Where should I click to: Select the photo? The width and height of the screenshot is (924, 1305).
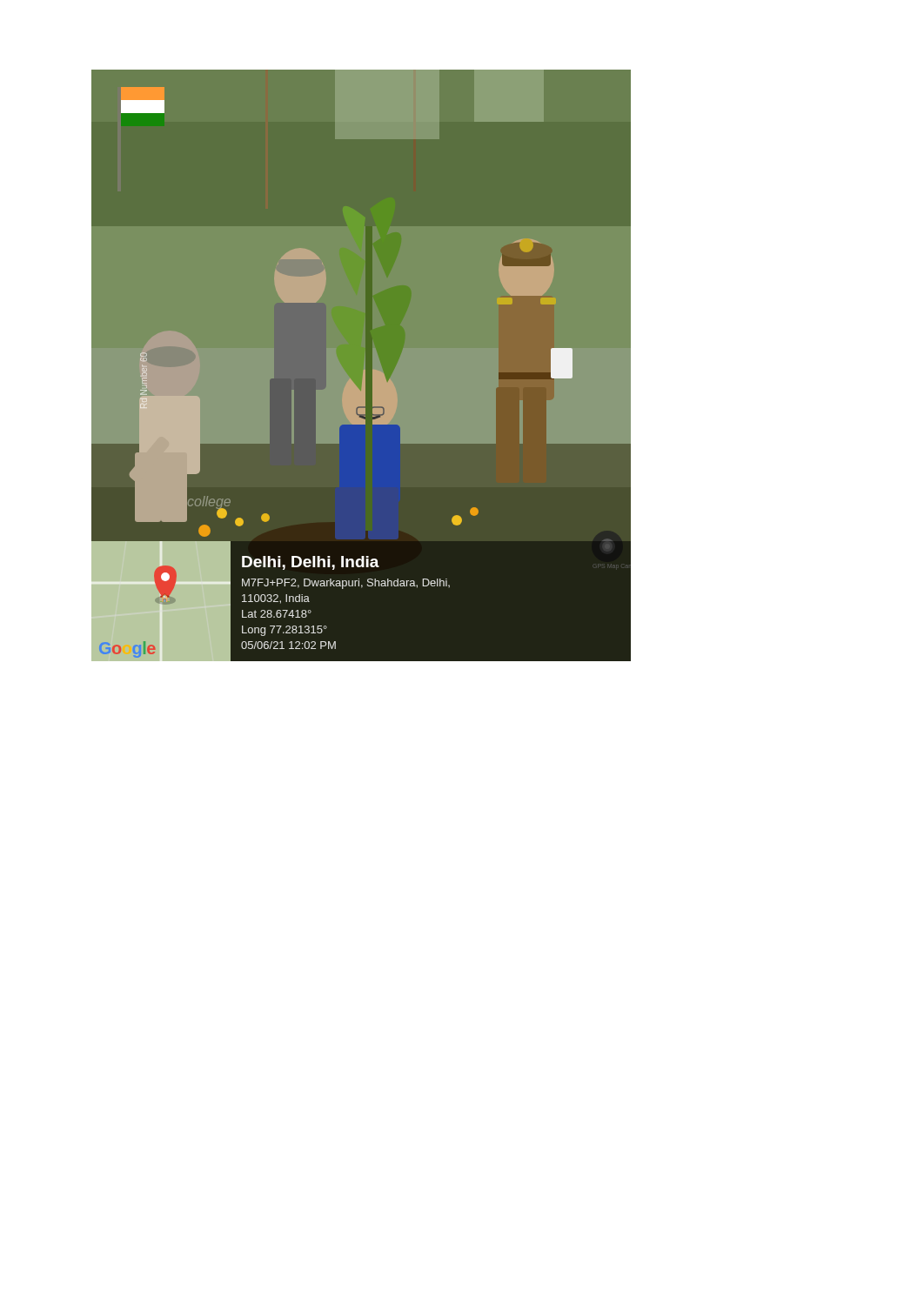click(361, 365)
